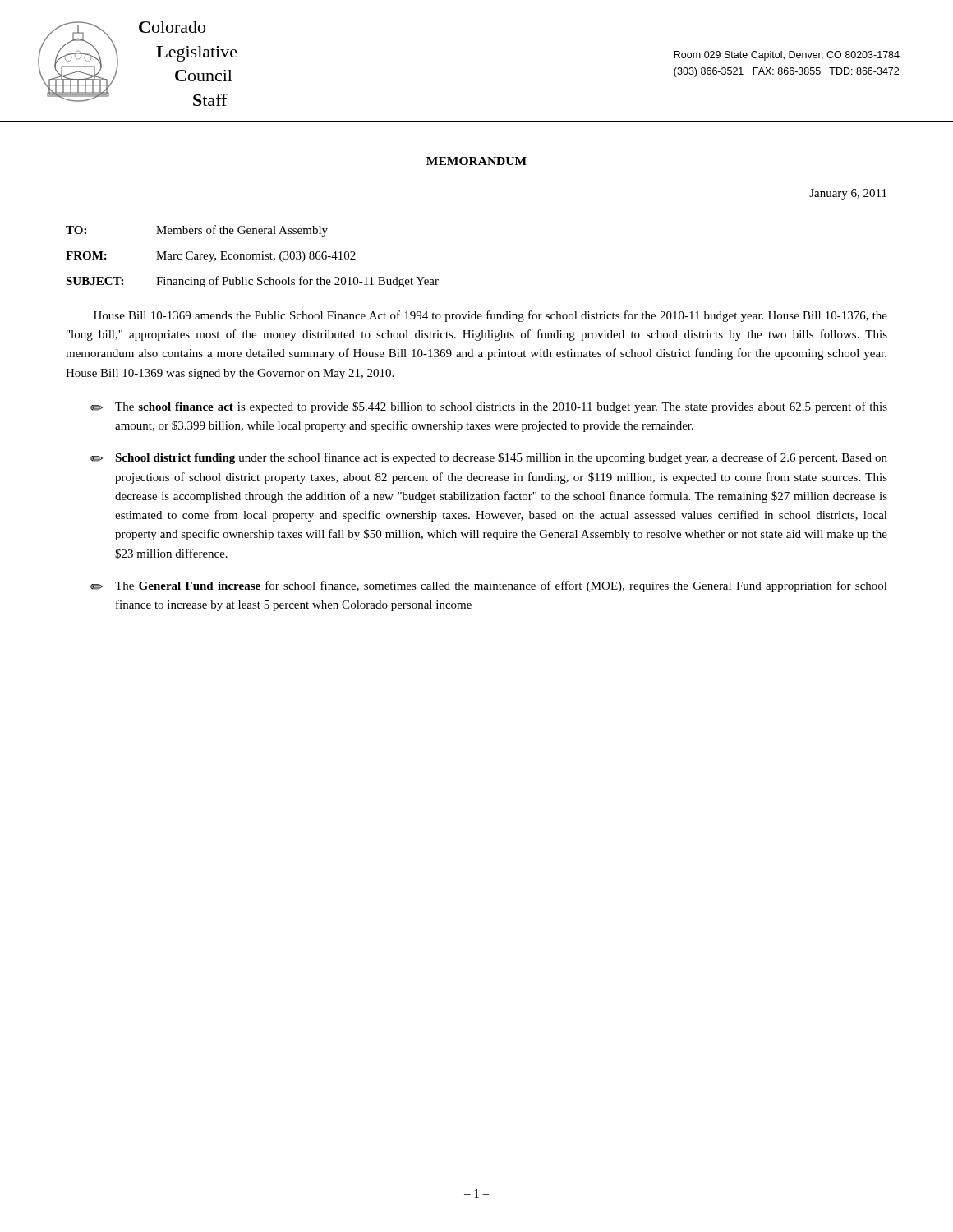Select the title

click(476, 160)
